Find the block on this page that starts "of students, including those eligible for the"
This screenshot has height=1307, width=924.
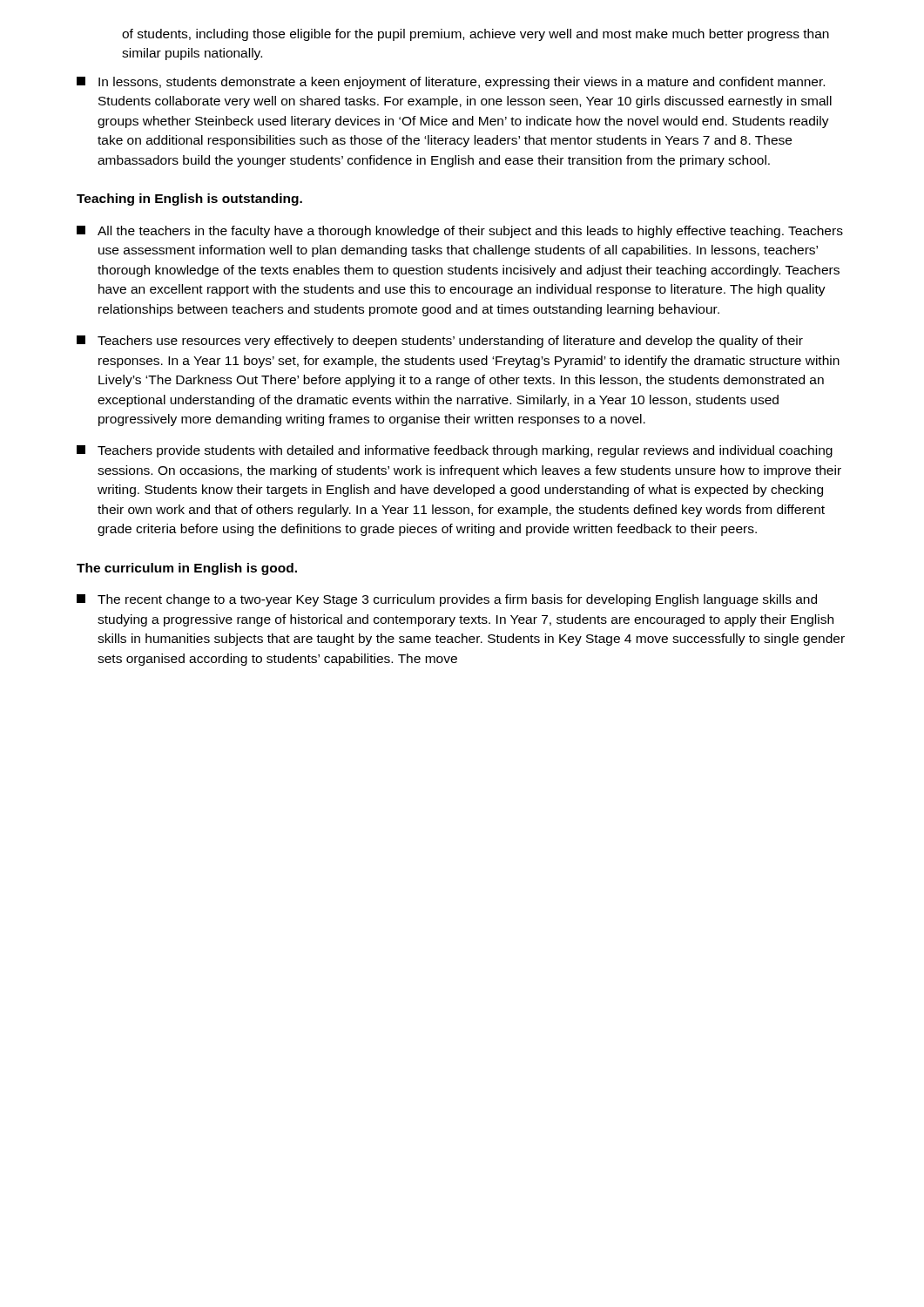pyautogui.click(x=476, y=43)
